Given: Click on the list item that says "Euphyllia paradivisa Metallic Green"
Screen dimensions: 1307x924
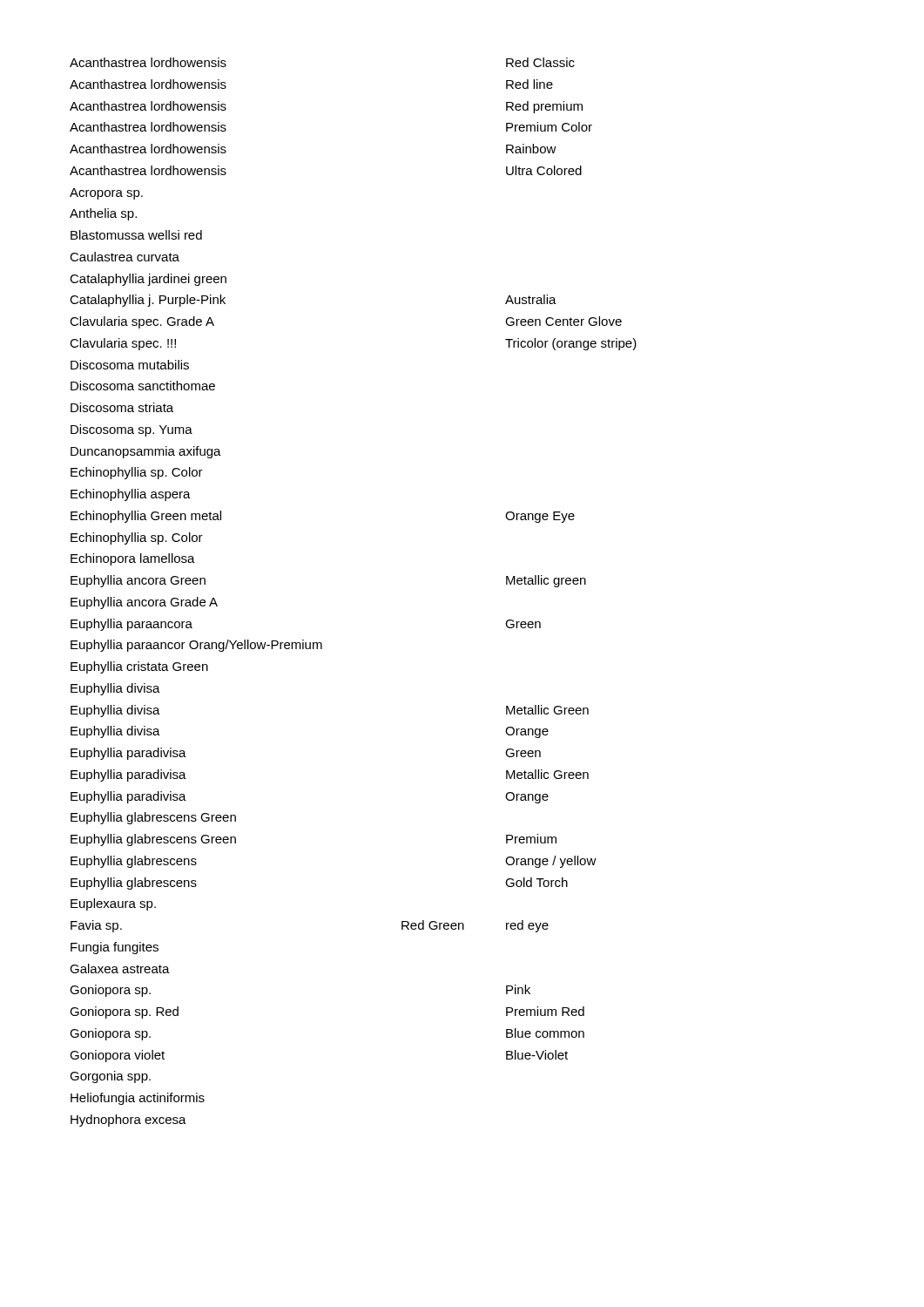Looking at the screenshot, I should coord(128,775).
